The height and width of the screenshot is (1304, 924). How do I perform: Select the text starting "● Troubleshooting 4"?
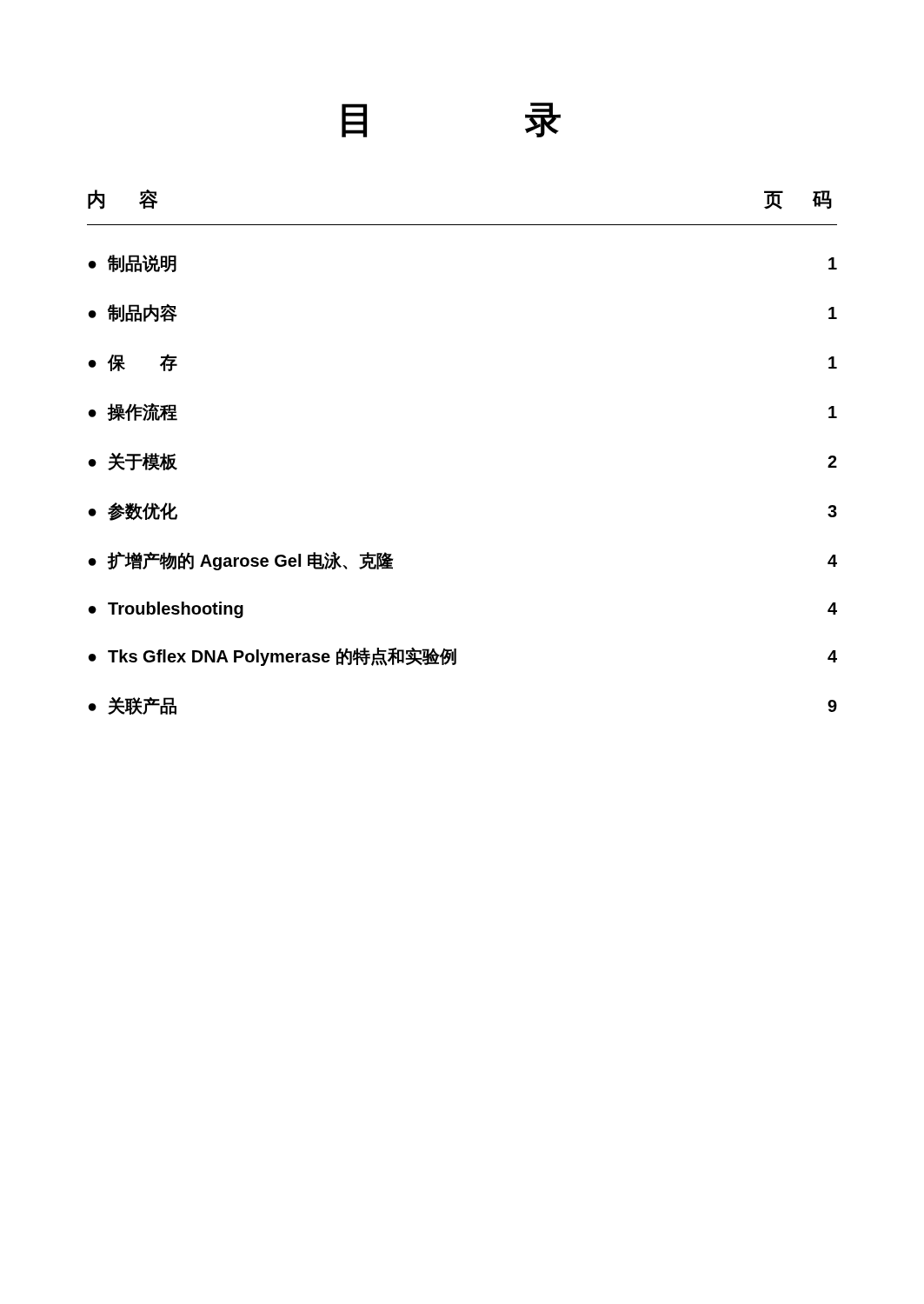[166, 610]
